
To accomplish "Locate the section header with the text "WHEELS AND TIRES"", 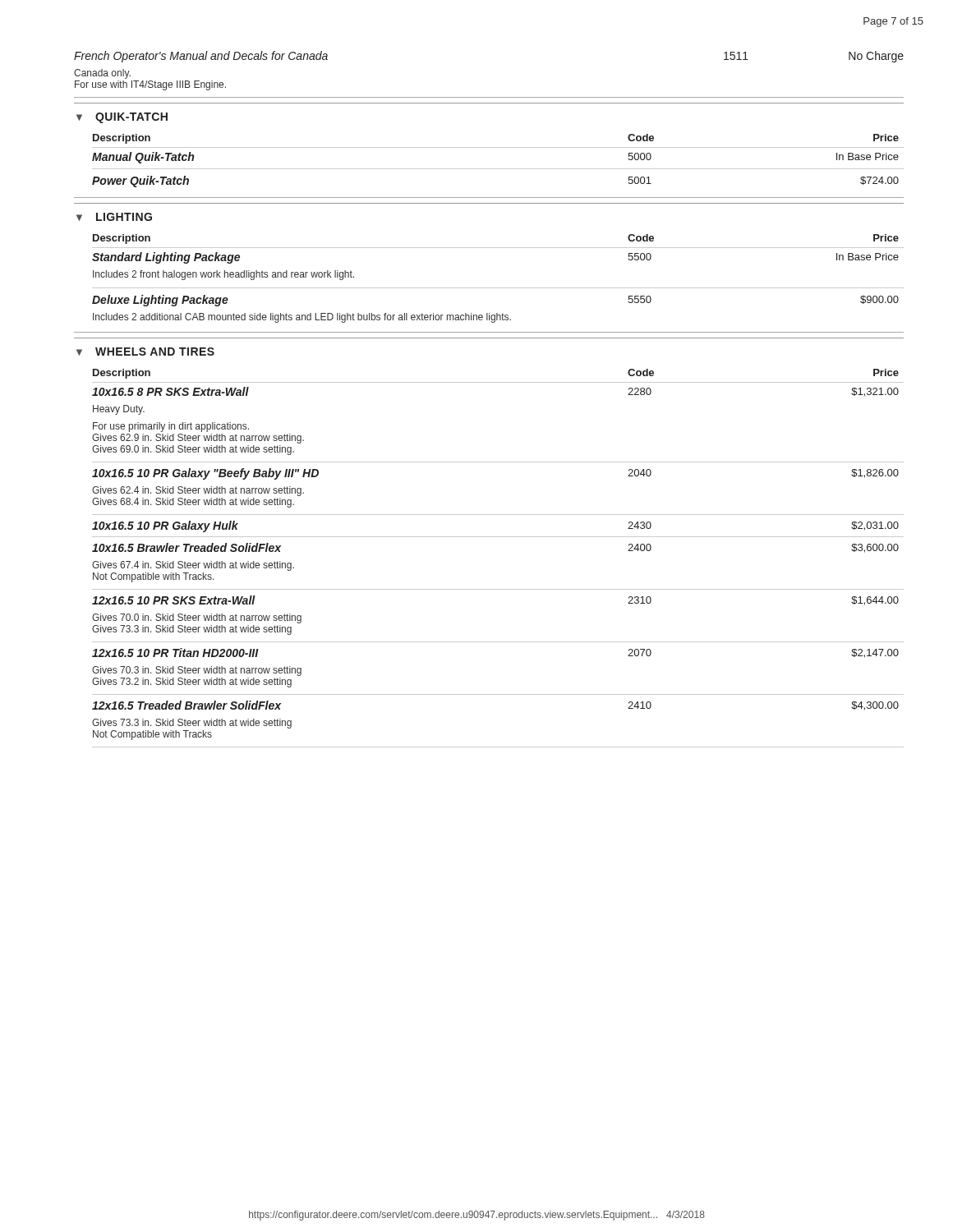I will (x=155, y=352).
